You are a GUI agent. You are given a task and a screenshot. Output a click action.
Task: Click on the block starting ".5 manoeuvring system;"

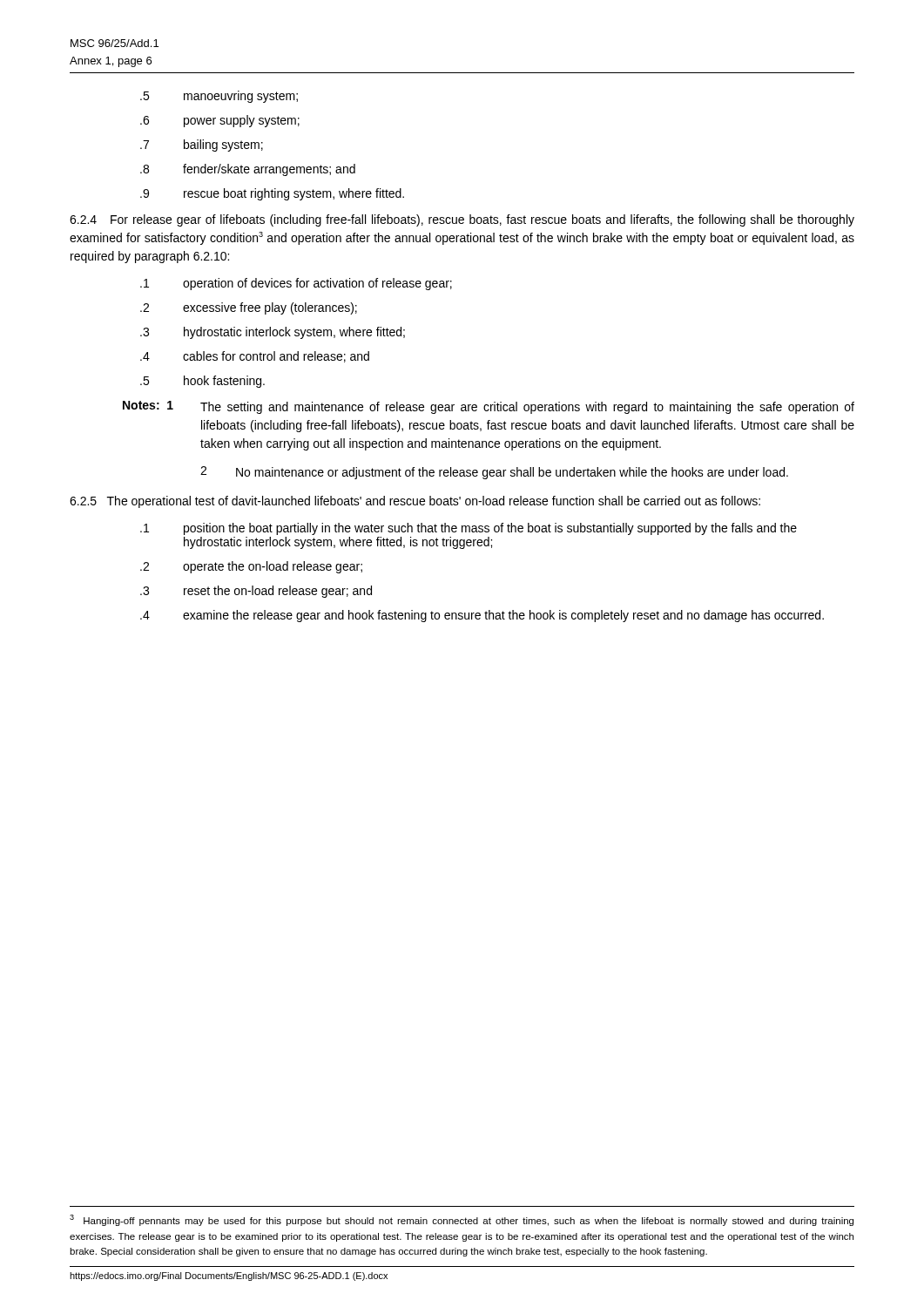[x=219, y=97]
